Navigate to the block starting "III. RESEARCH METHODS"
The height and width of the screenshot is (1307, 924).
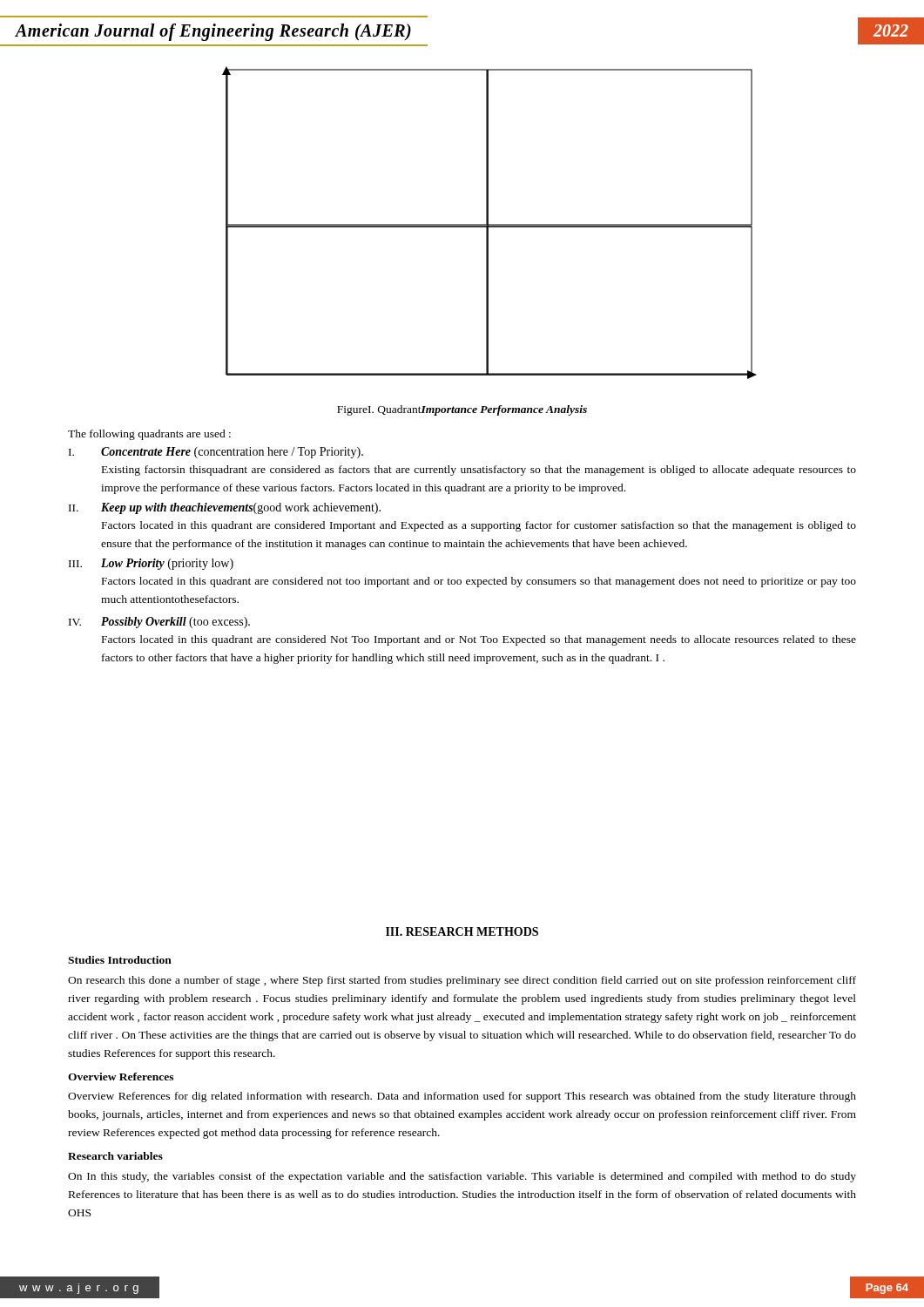(462, 932)
